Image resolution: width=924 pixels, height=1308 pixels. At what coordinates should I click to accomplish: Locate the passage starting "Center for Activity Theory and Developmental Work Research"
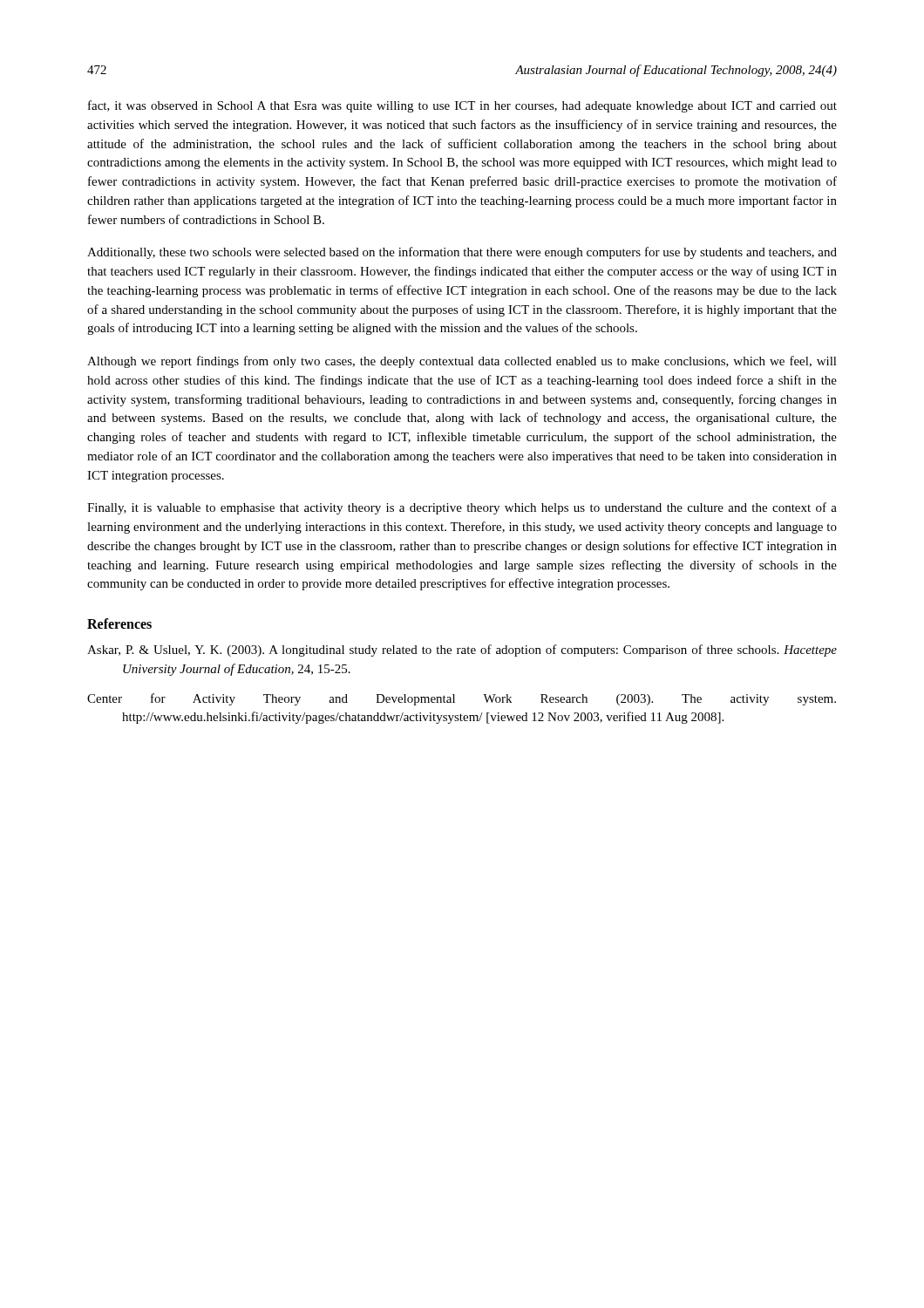coord(462,707)
